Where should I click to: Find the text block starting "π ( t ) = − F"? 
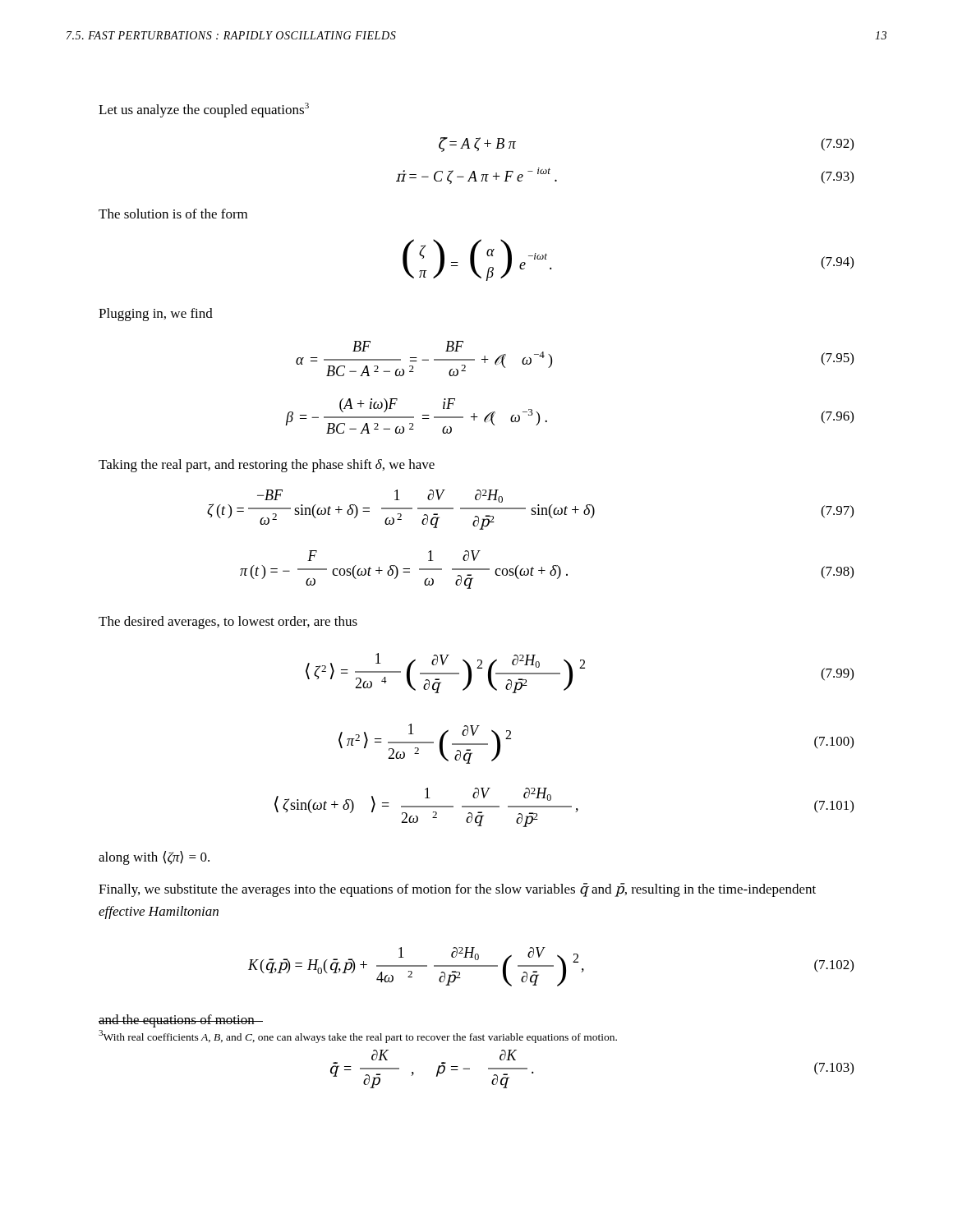[546, 571]
